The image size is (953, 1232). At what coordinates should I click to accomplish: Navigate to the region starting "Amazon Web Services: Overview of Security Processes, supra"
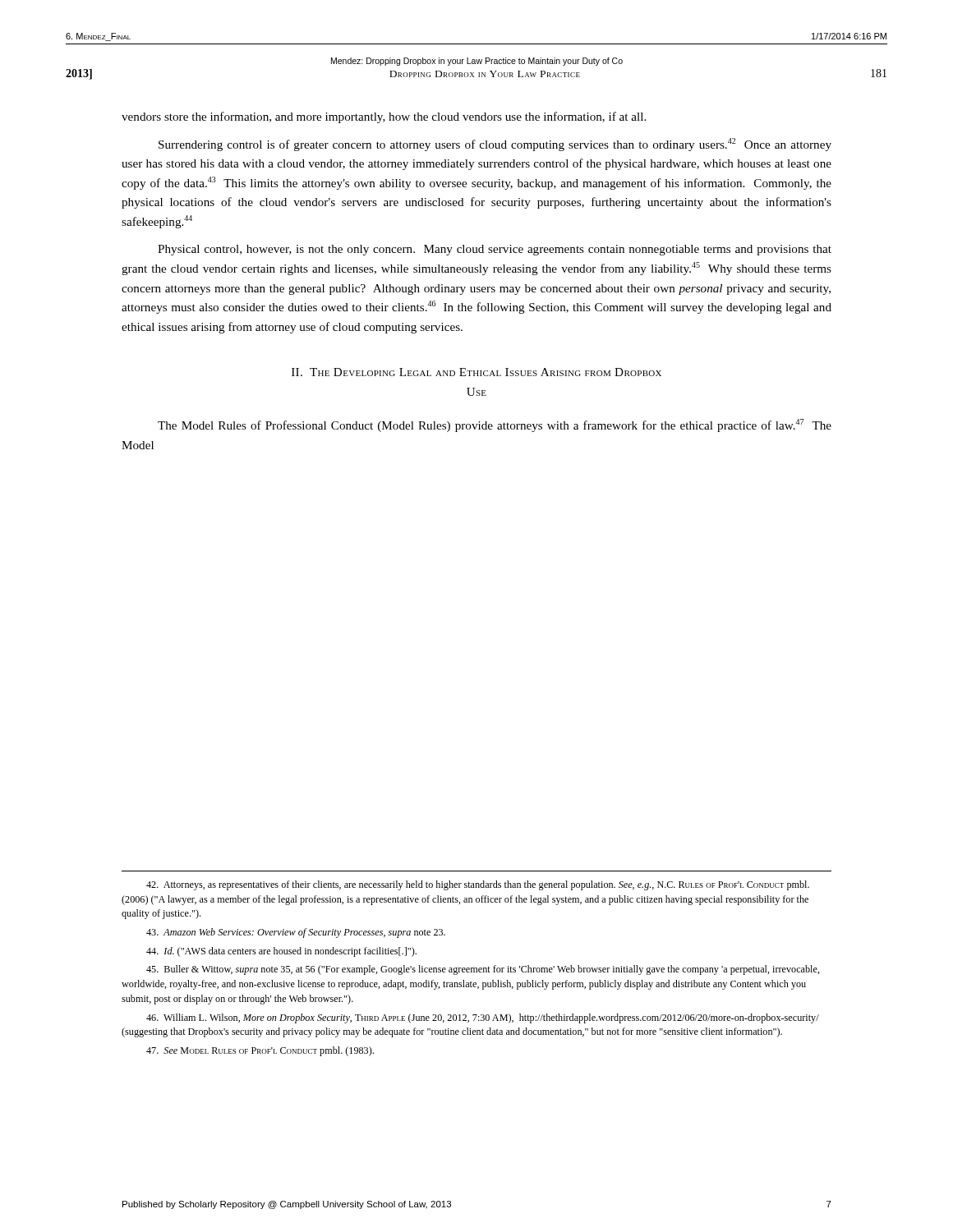[x=296, y=932]
